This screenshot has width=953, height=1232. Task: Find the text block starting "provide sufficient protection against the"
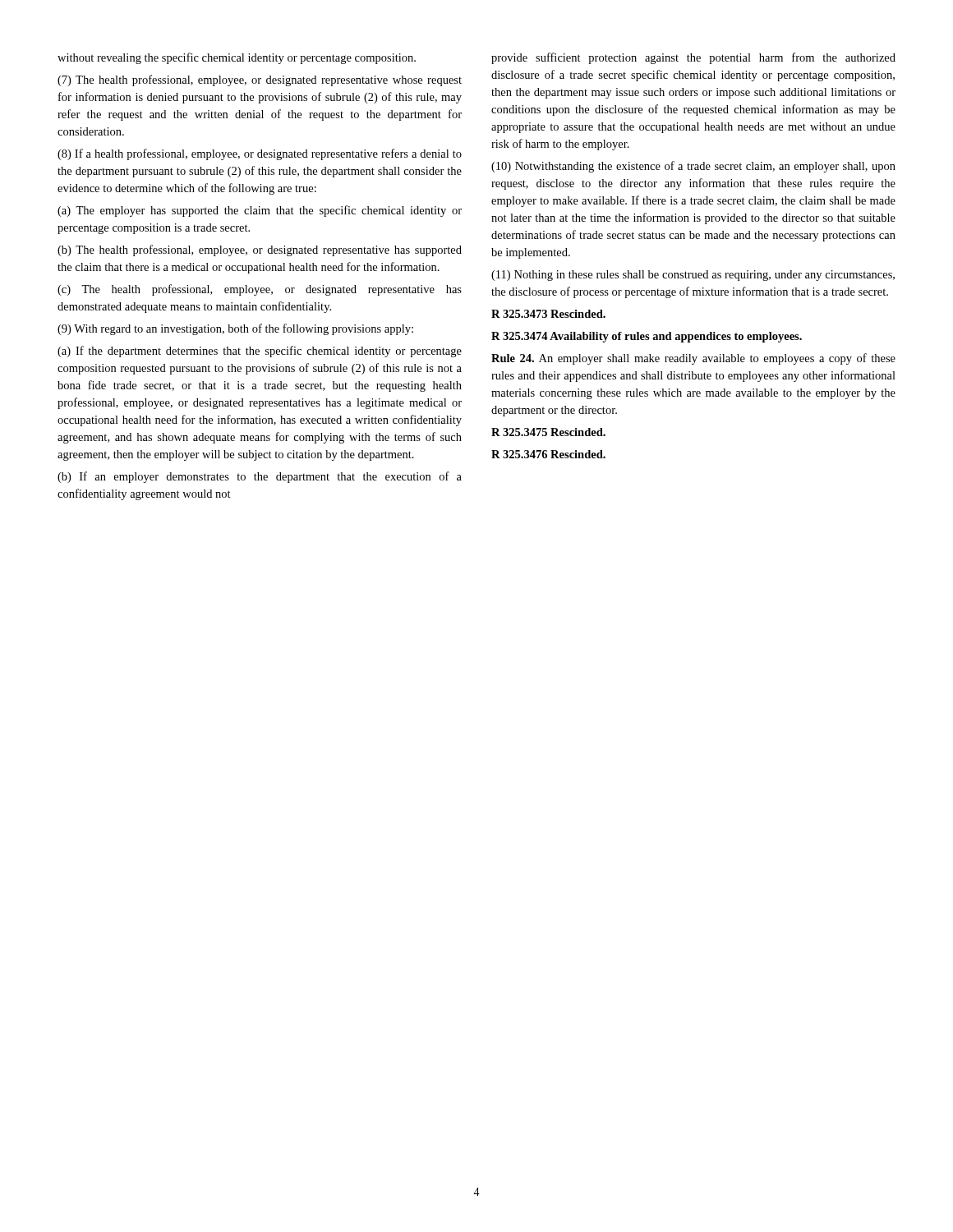click(693, 101)
